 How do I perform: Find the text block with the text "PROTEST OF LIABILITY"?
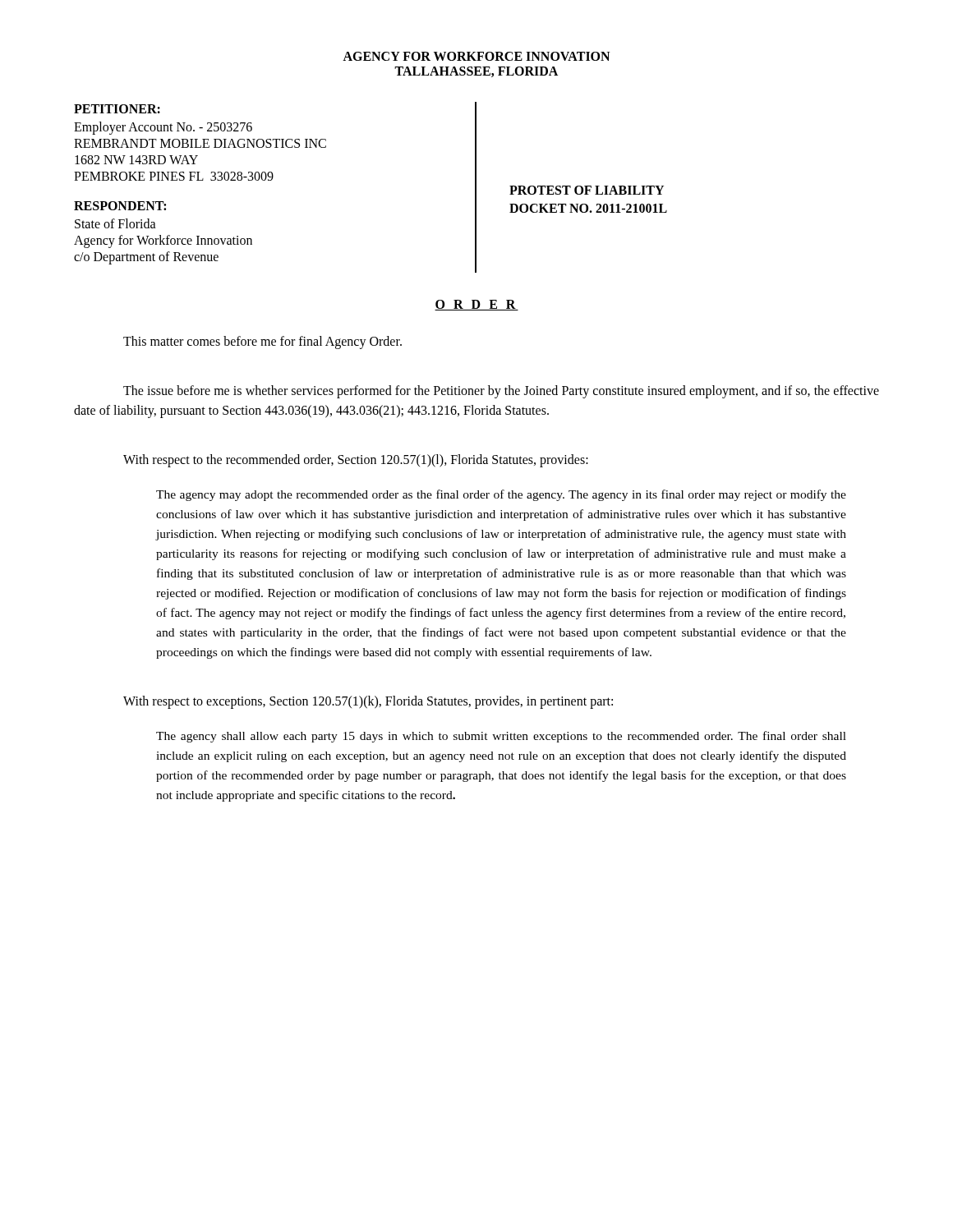coord(588,200)
